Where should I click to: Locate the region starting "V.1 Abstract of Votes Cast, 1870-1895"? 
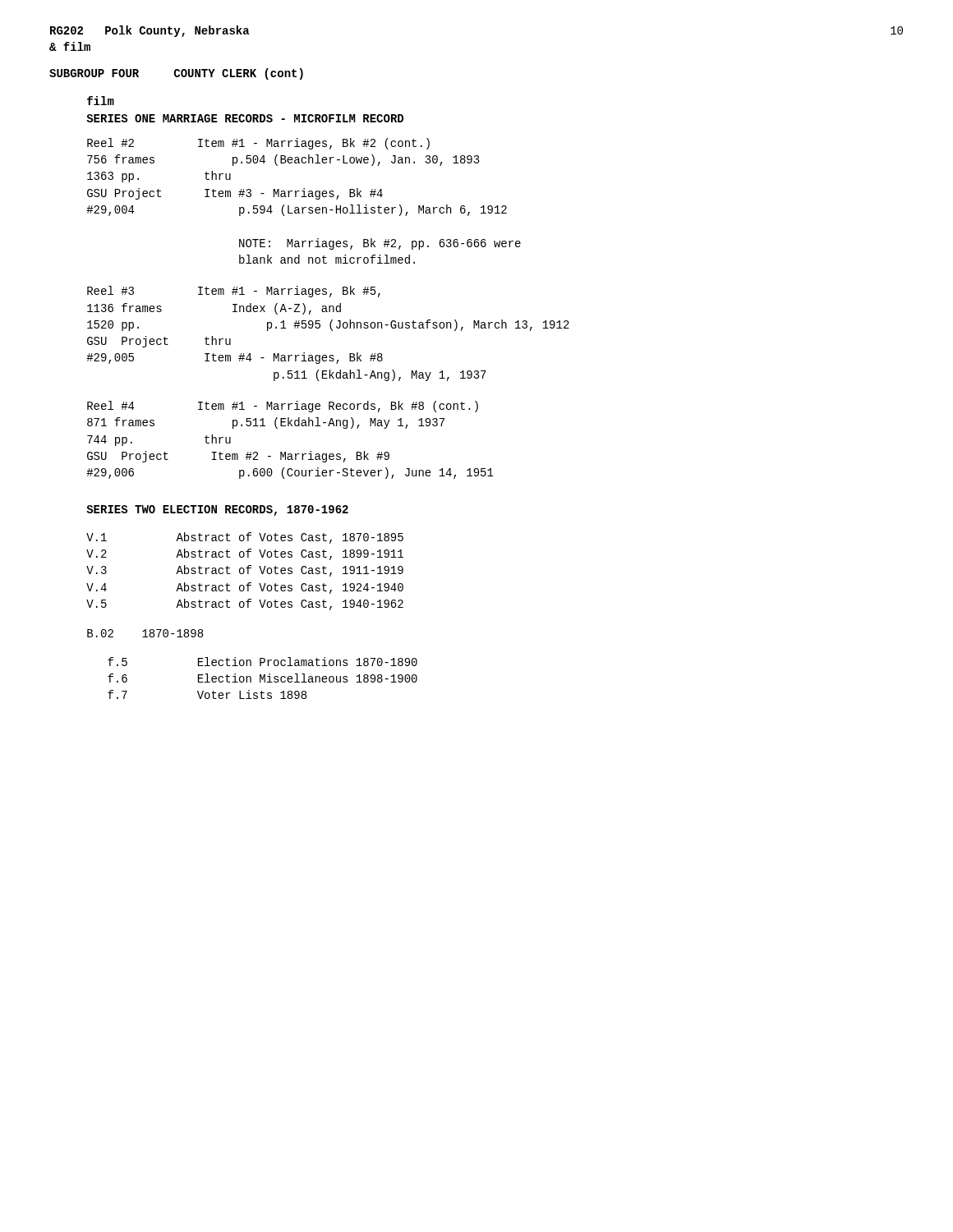point(245,538)
